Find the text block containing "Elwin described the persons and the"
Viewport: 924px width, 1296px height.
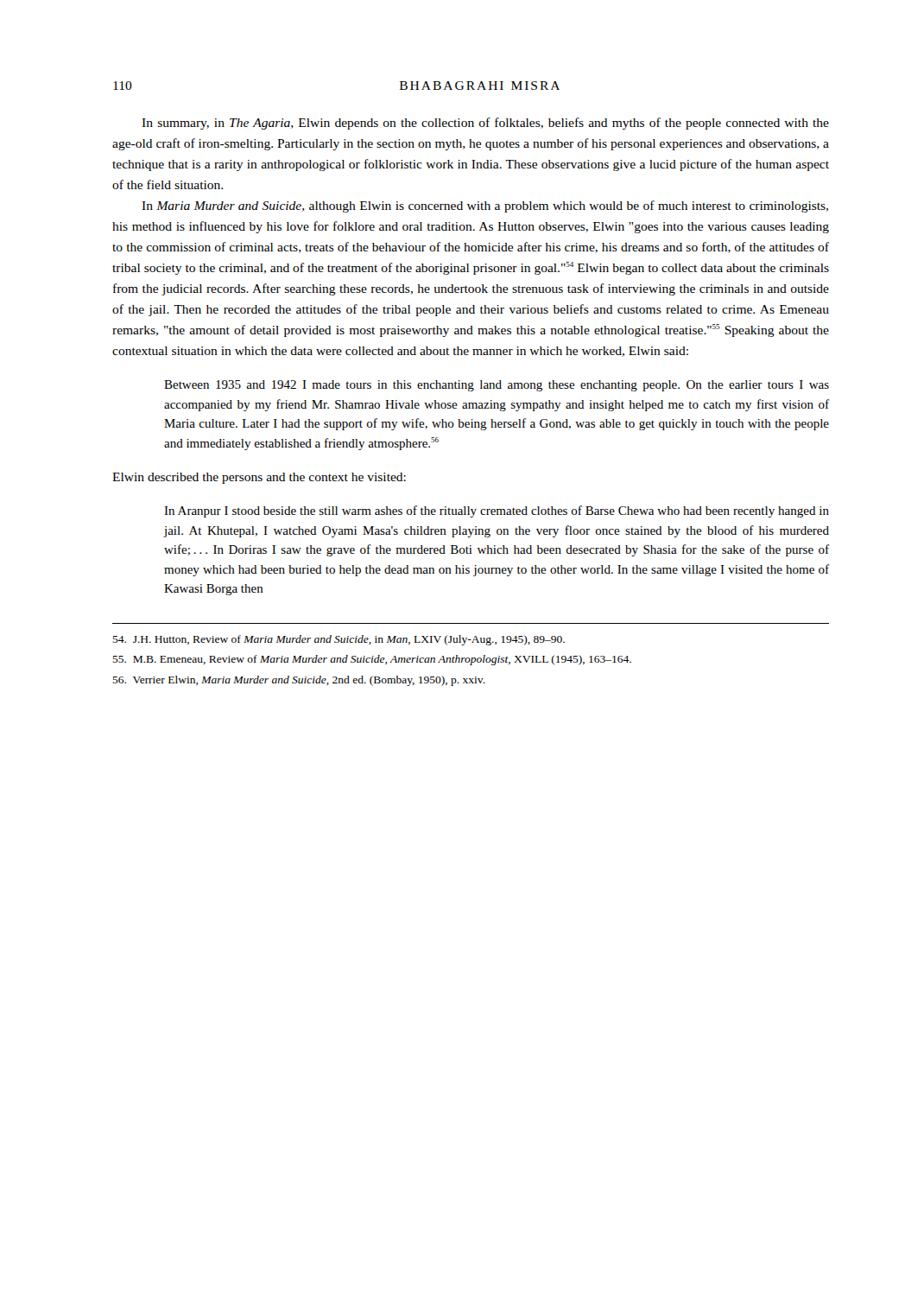coord(259,478)
